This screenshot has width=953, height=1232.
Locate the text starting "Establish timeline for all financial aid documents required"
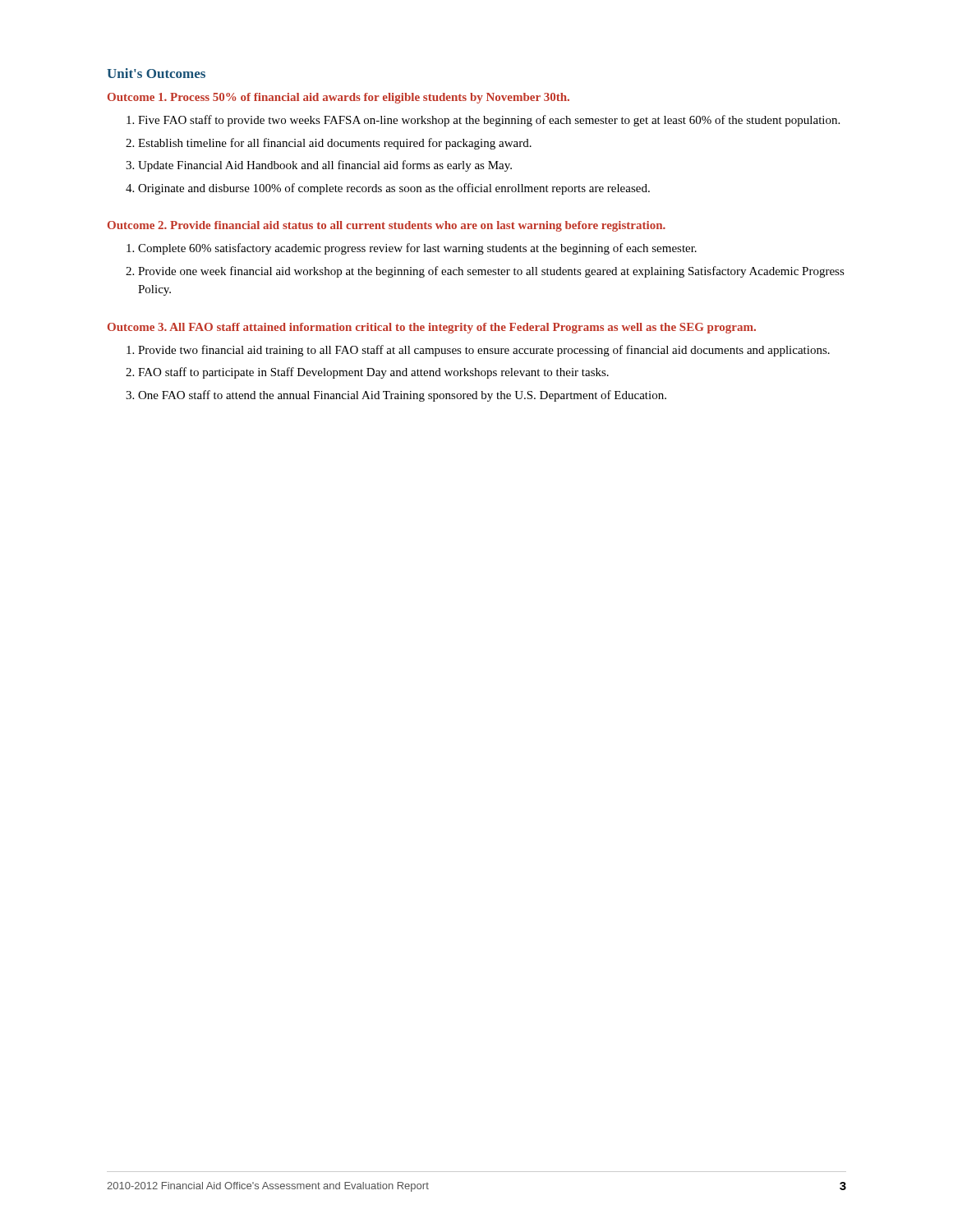click(x=492, y=143)
